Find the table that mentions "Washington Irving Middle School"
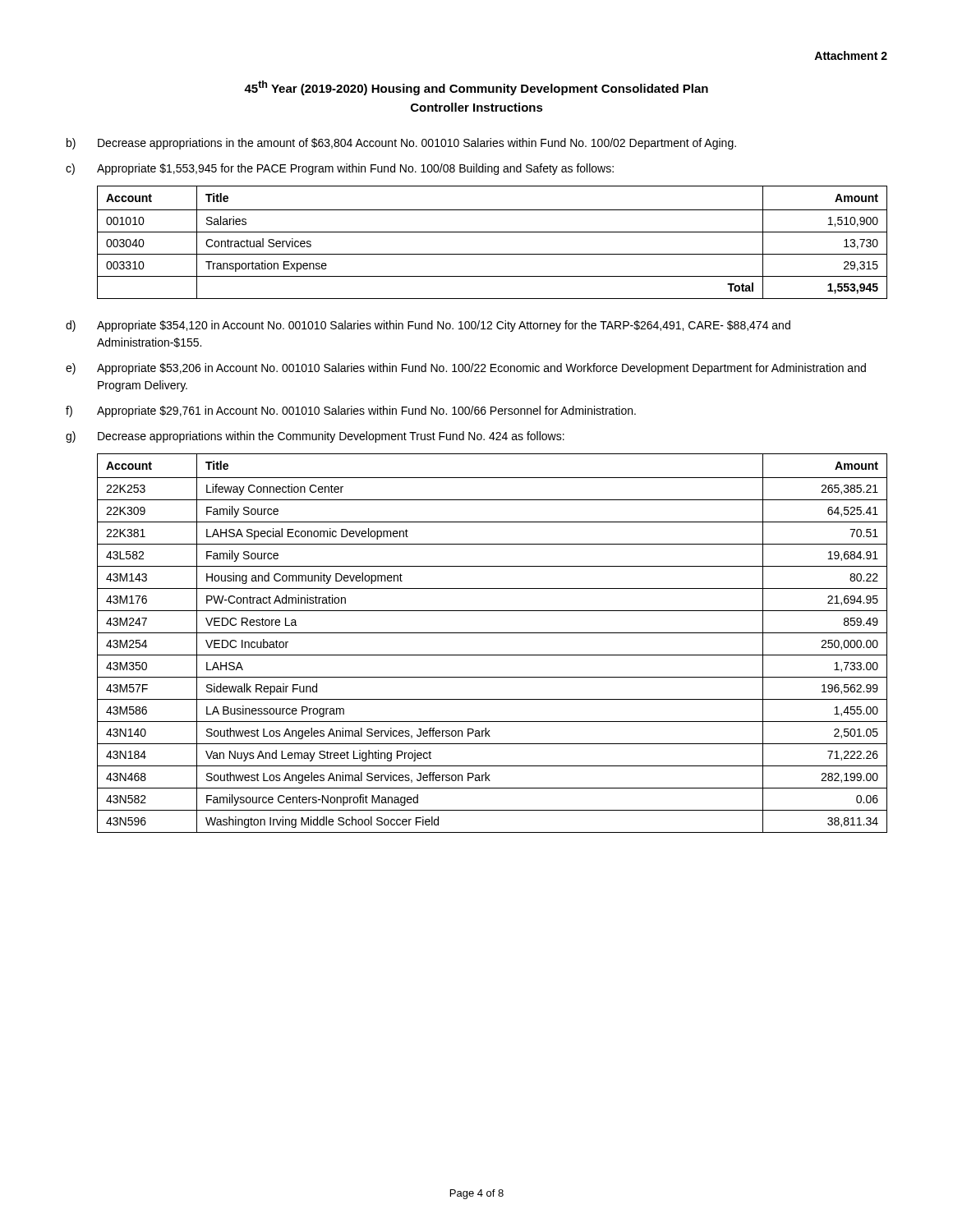 (492, 643)
